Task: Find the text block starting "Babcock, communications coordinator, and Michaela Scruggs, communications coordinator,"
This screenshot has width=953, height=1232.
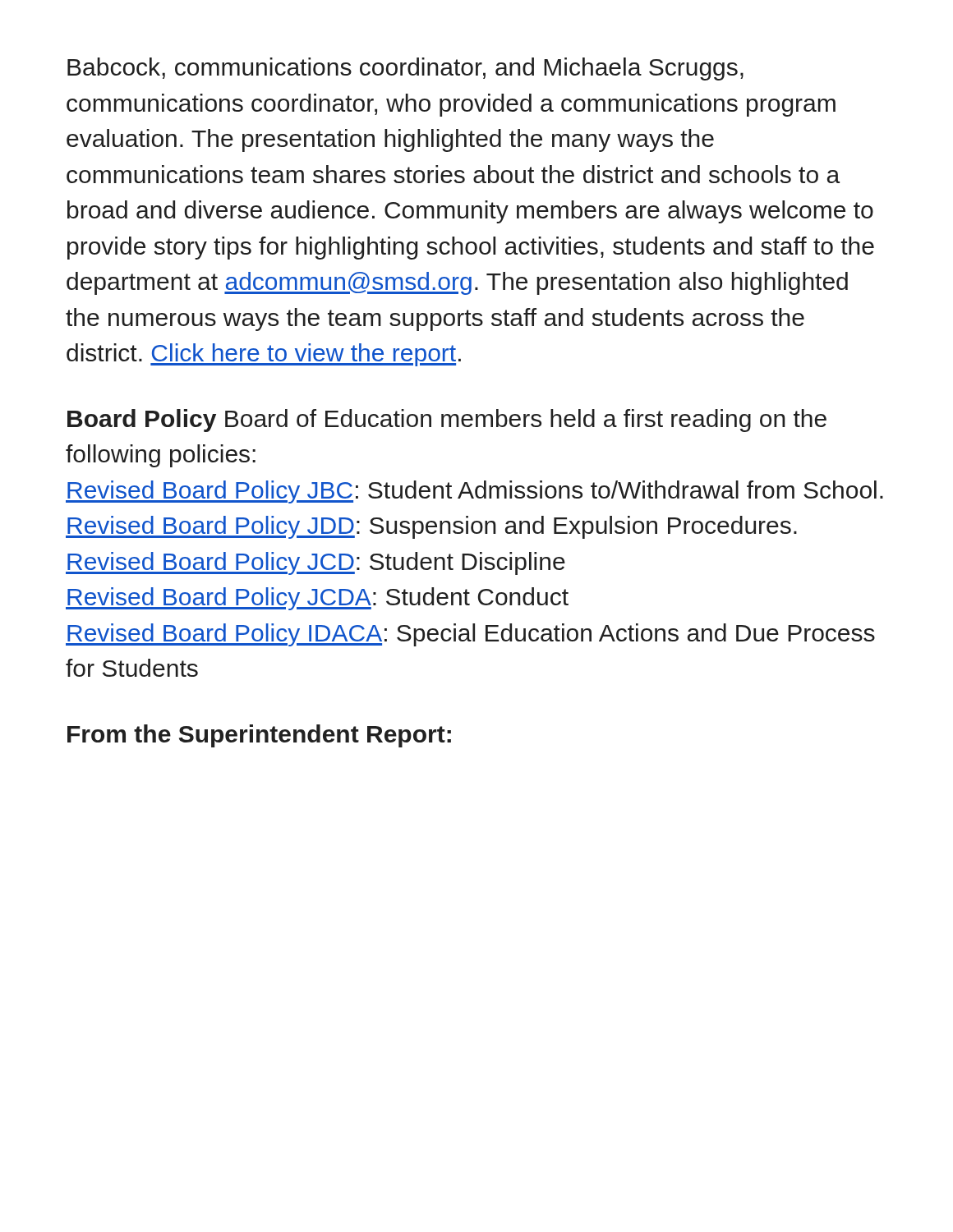Action: point(470,210)
